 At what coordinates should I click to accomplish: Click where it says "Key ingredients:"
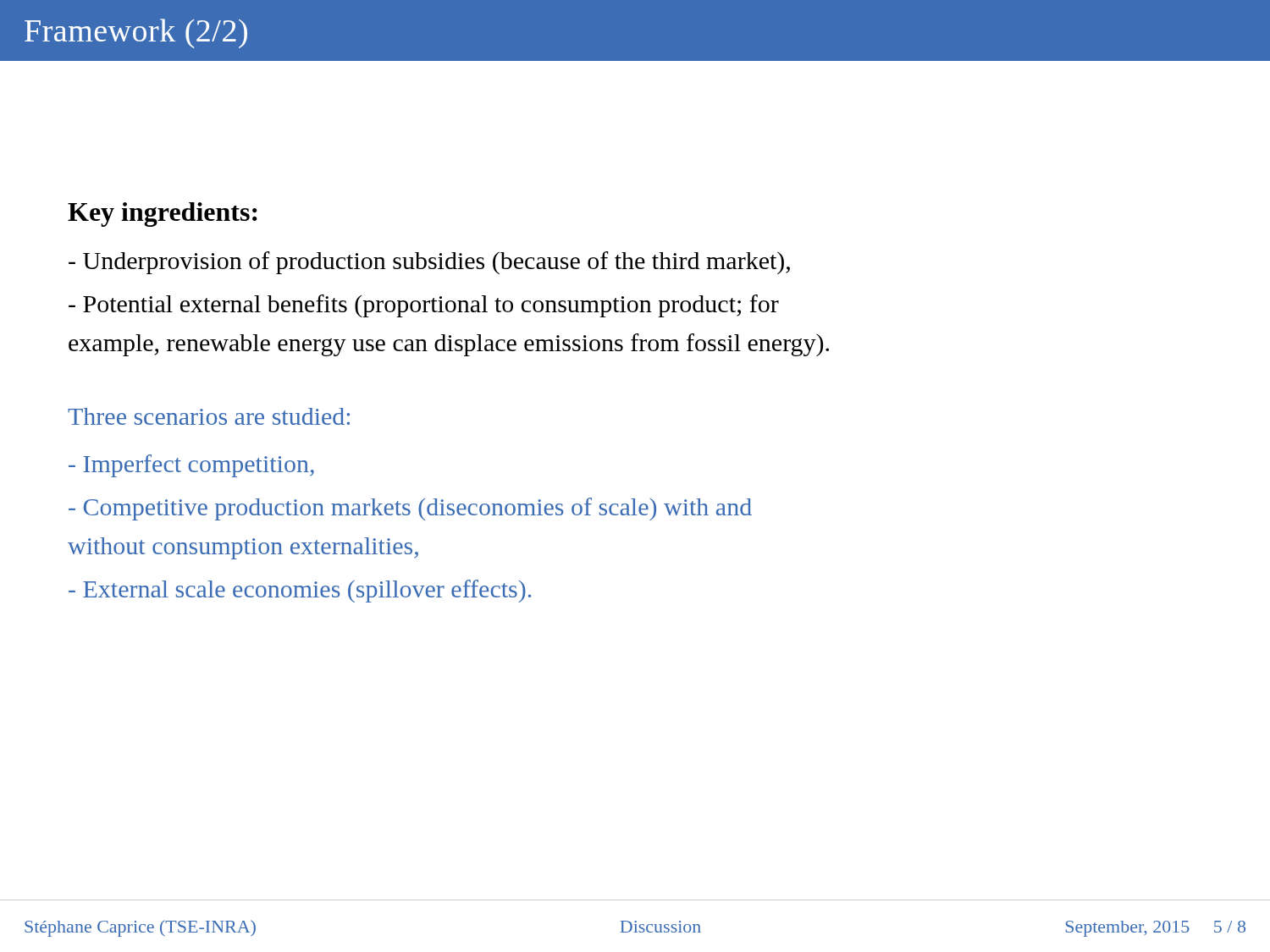163,212
